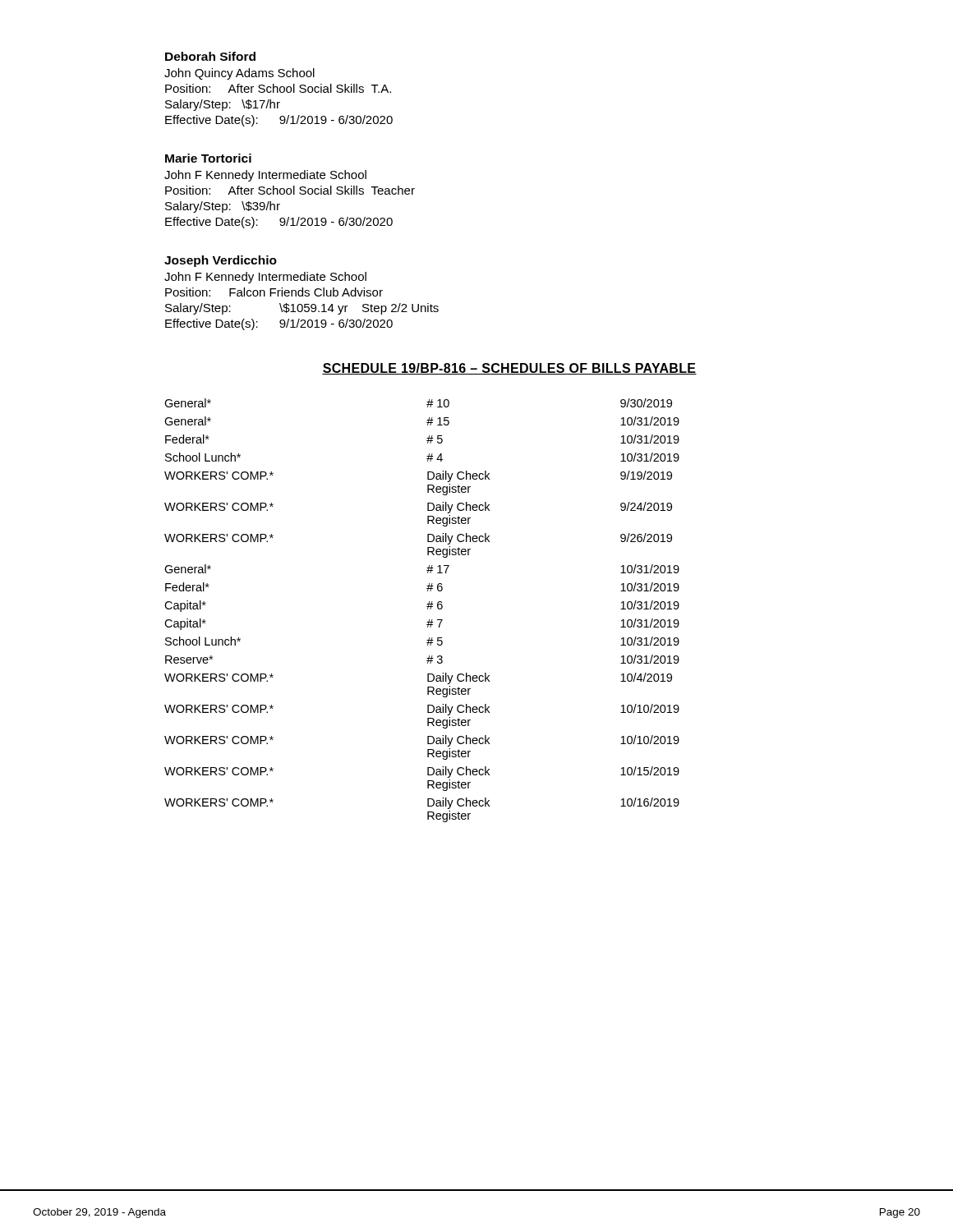Locate the text starting "Joseph Verdicchio John F Kennedy Intermediate School Position:"
The image size is (953, 1232).
(x=221, y=261)
